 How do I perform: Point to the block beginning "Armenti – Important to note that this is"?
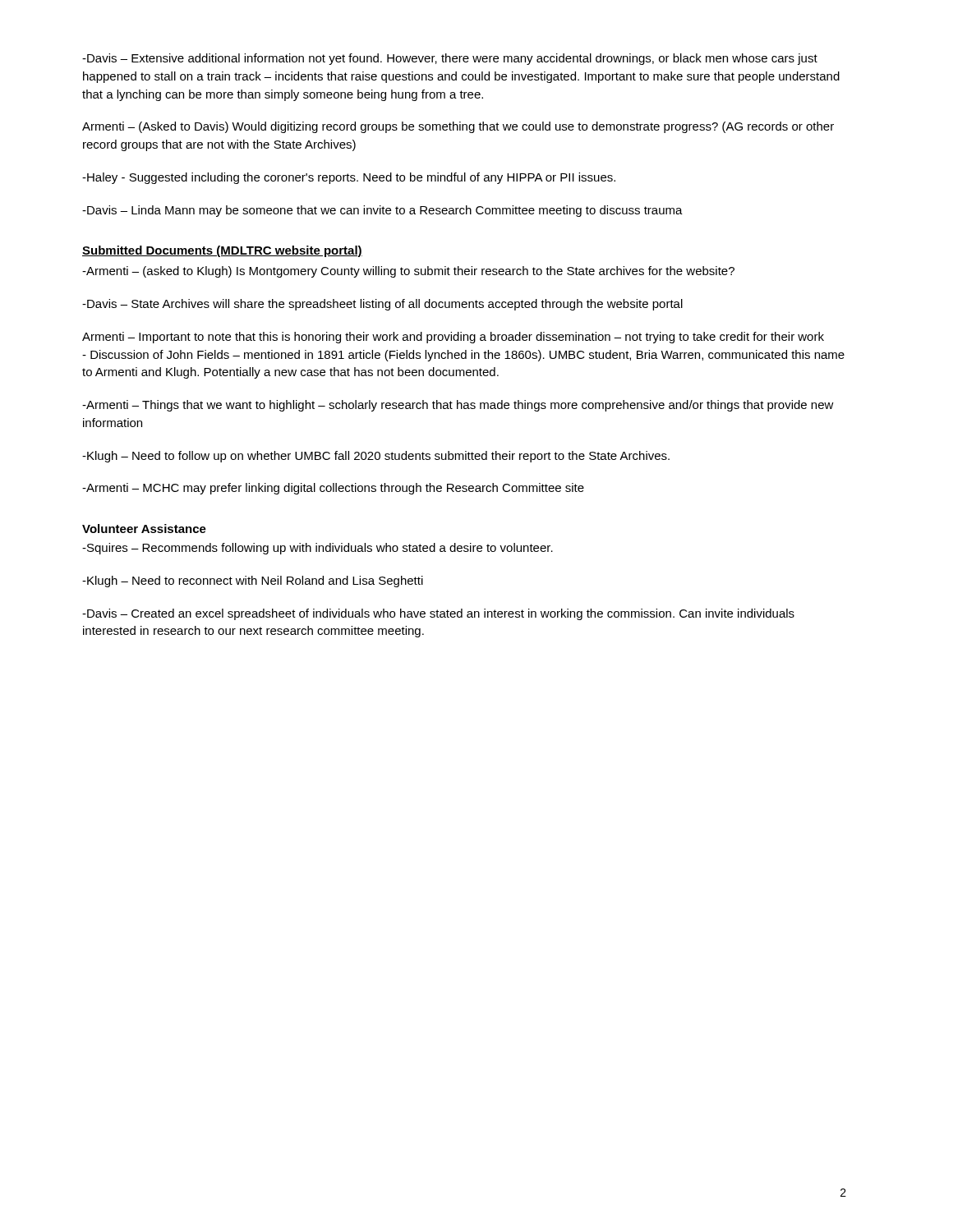pos(463,354)
